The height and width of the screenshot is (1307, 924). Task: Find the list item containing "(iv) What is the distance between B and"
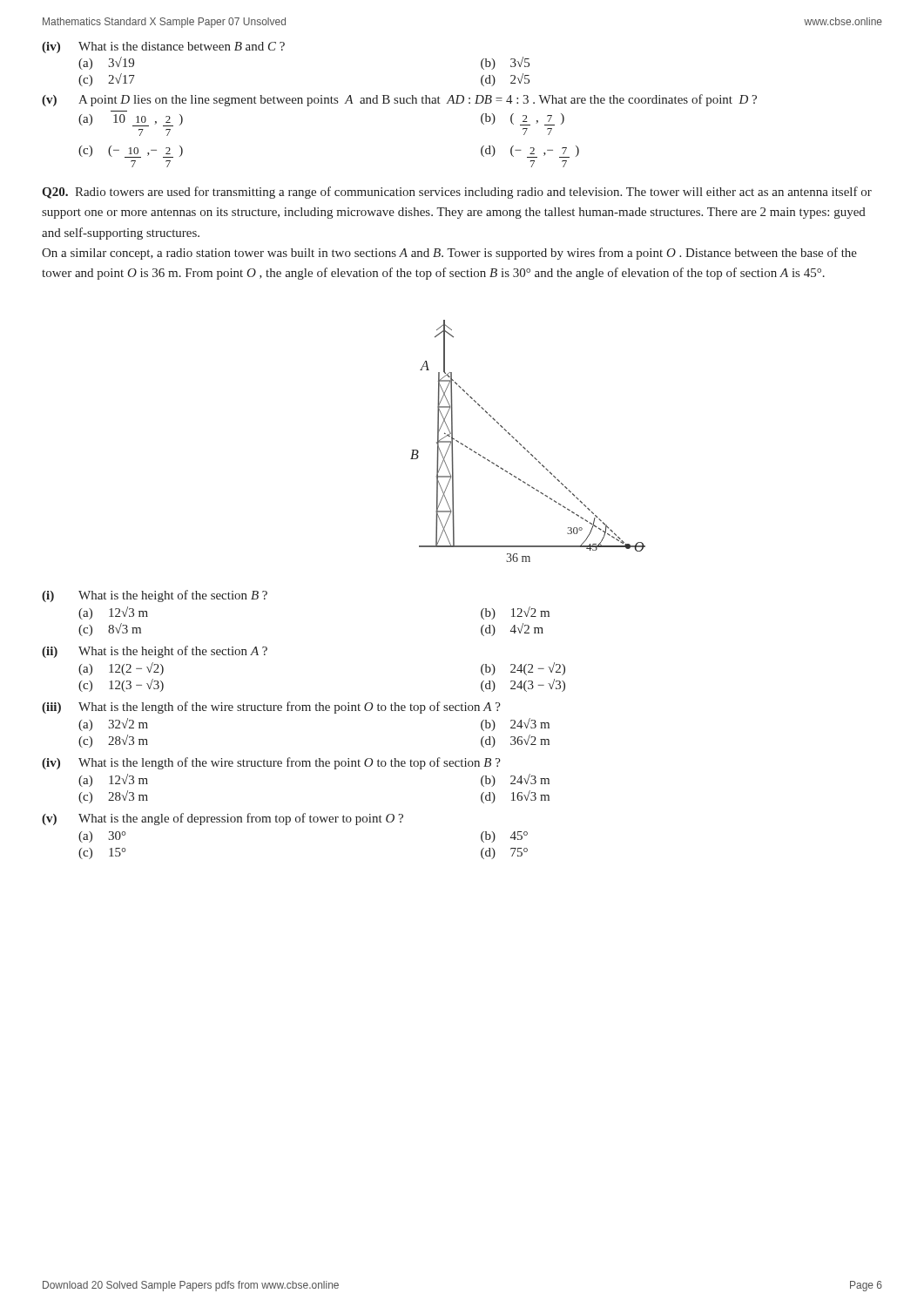(x=163, y=47)
